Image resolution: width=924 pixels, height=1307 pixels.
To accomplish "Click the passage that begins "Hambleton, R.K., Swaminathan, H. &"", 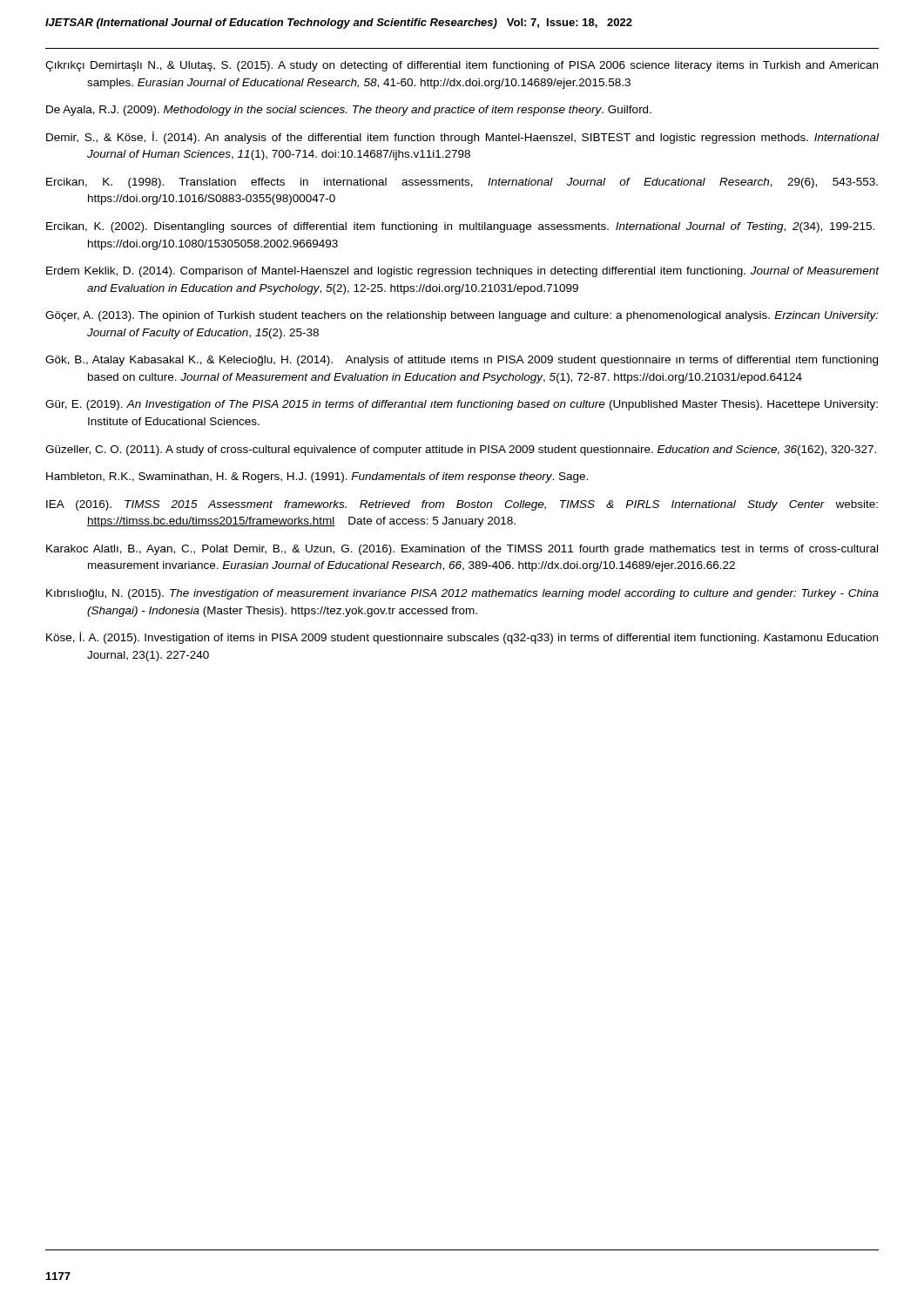I will pyautogui.click(x=462, y=477).
